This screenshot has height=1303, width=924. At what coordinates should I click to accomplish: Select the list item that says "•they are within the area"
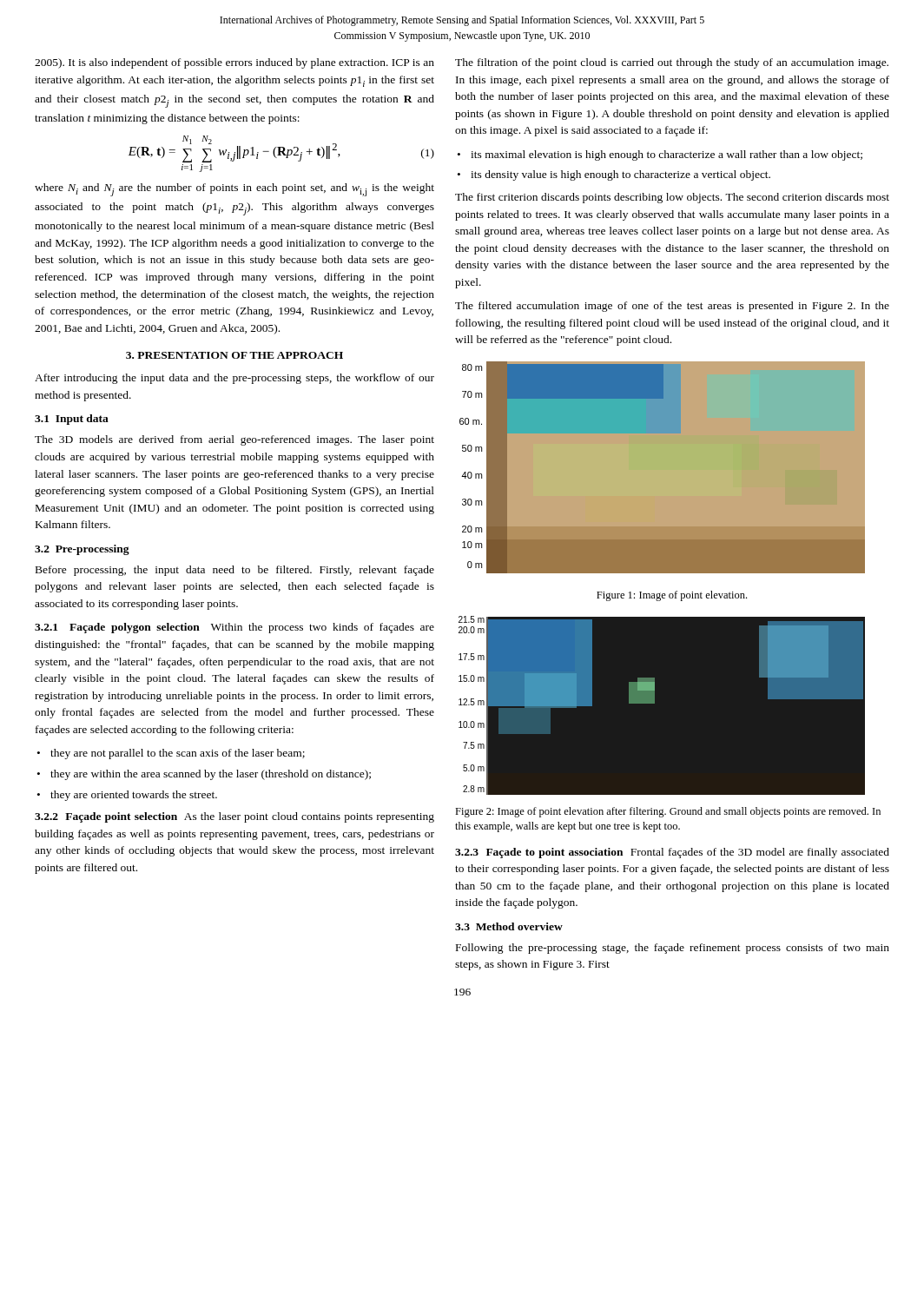pos(204,774)
